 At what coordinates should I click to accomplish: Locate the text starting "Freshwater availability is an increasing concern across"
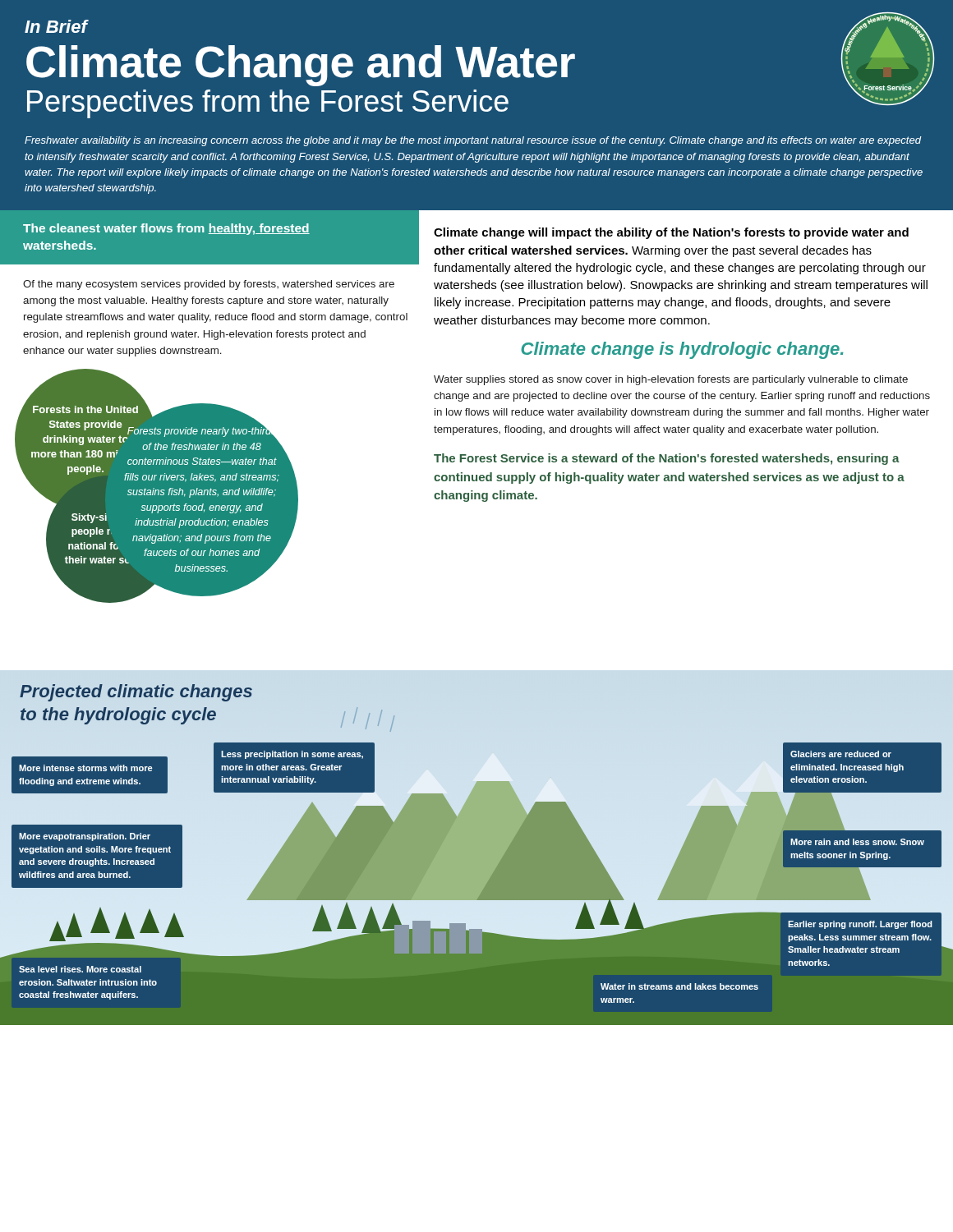tap(474, 164)
